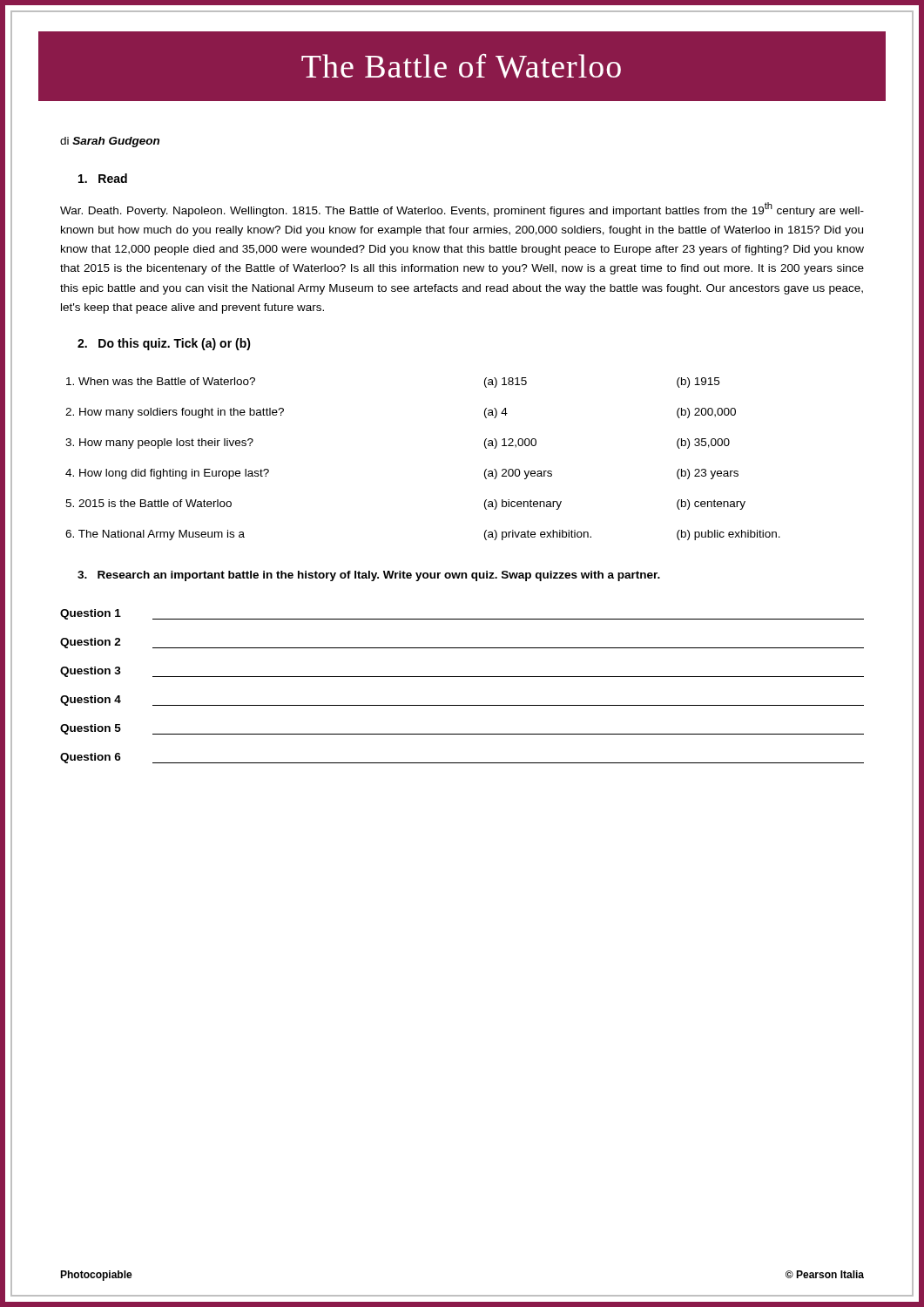This screenshot has height=1307, width=924.
Task: Locate the text "Question 6"
Action: click(x=462, y=755)
